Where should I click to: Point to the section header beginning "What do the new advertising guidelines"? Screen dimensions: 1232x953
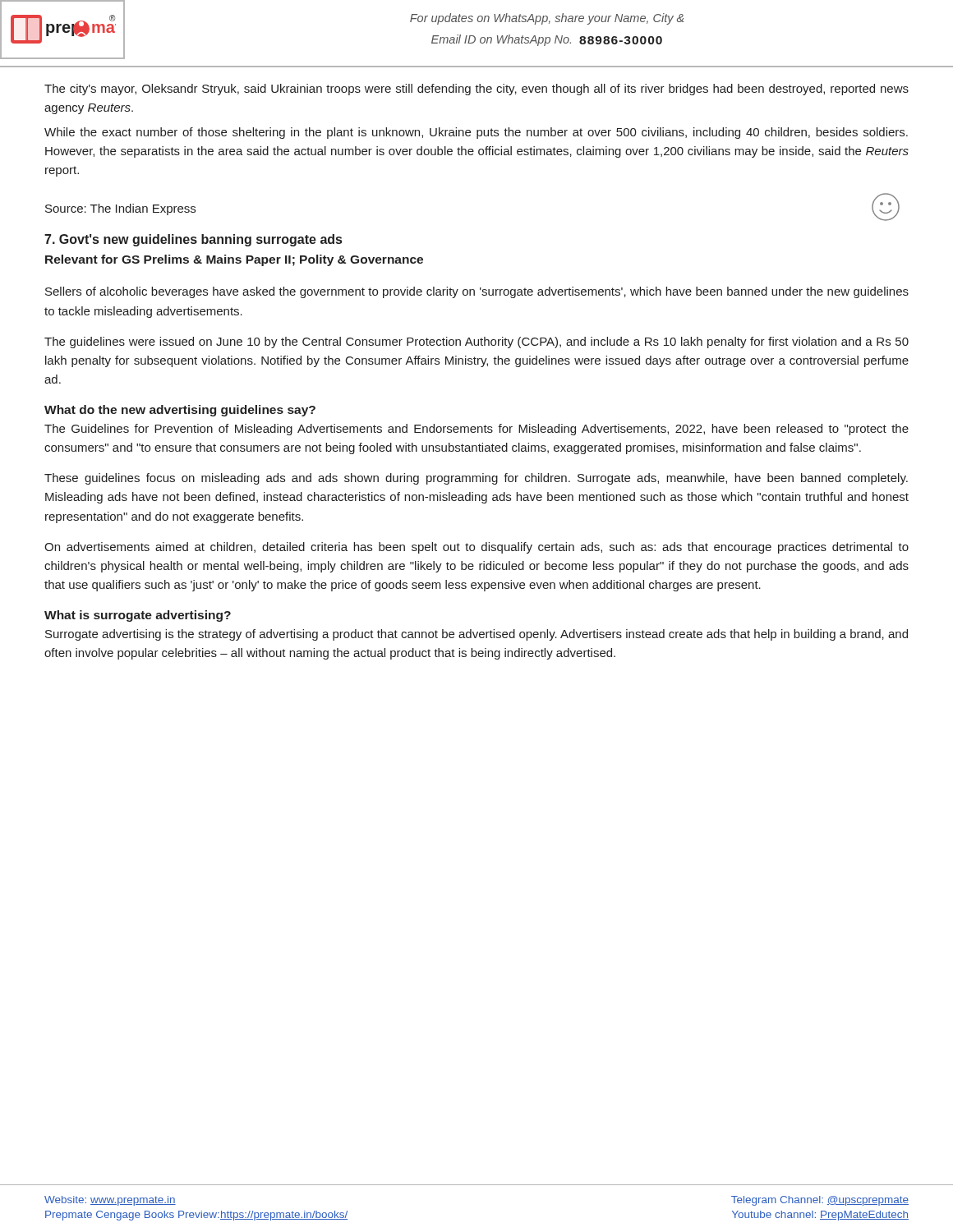[x=180, y=409]
